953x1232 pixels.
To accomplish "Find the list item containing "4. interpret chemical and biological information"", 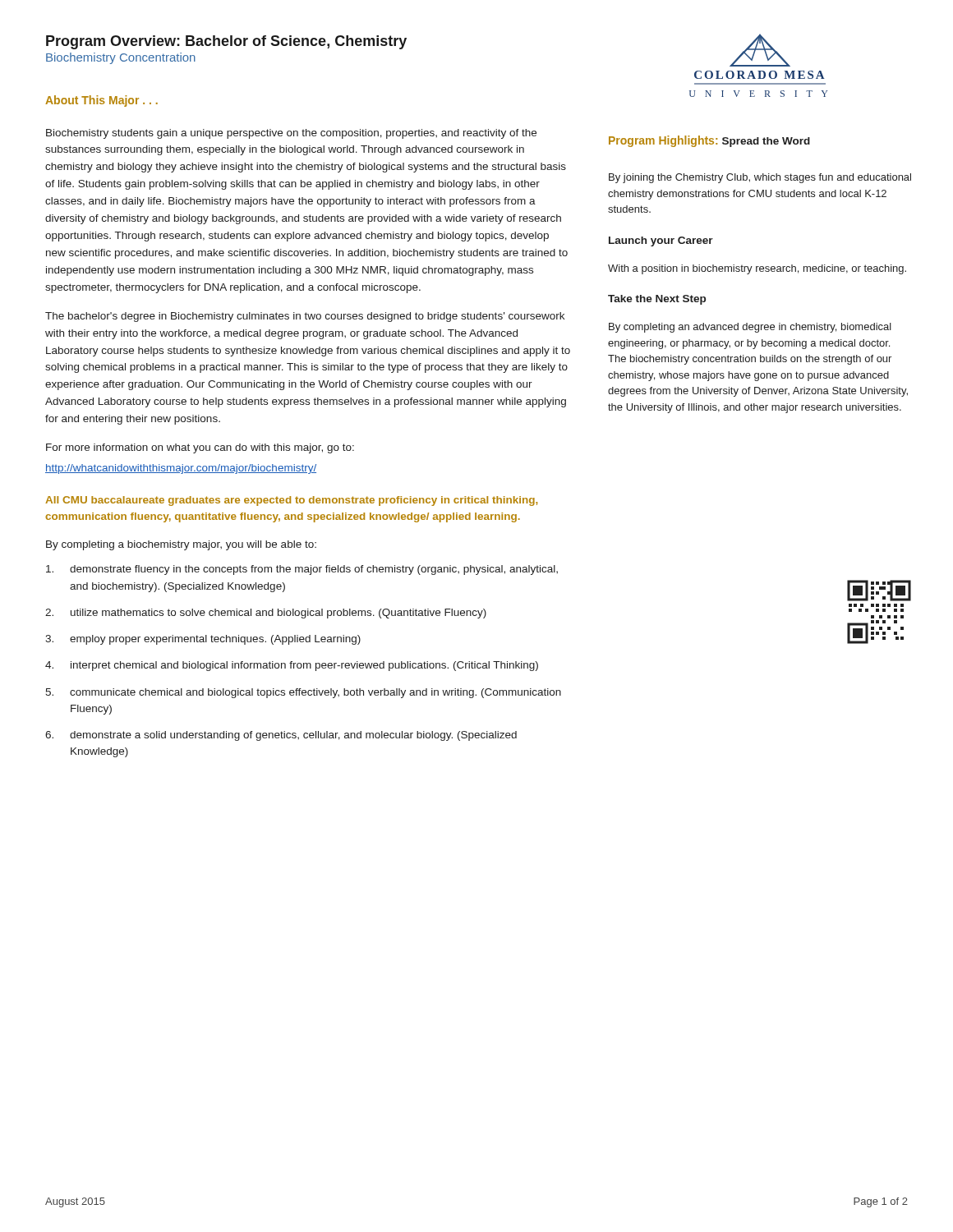I will point(308,666).
